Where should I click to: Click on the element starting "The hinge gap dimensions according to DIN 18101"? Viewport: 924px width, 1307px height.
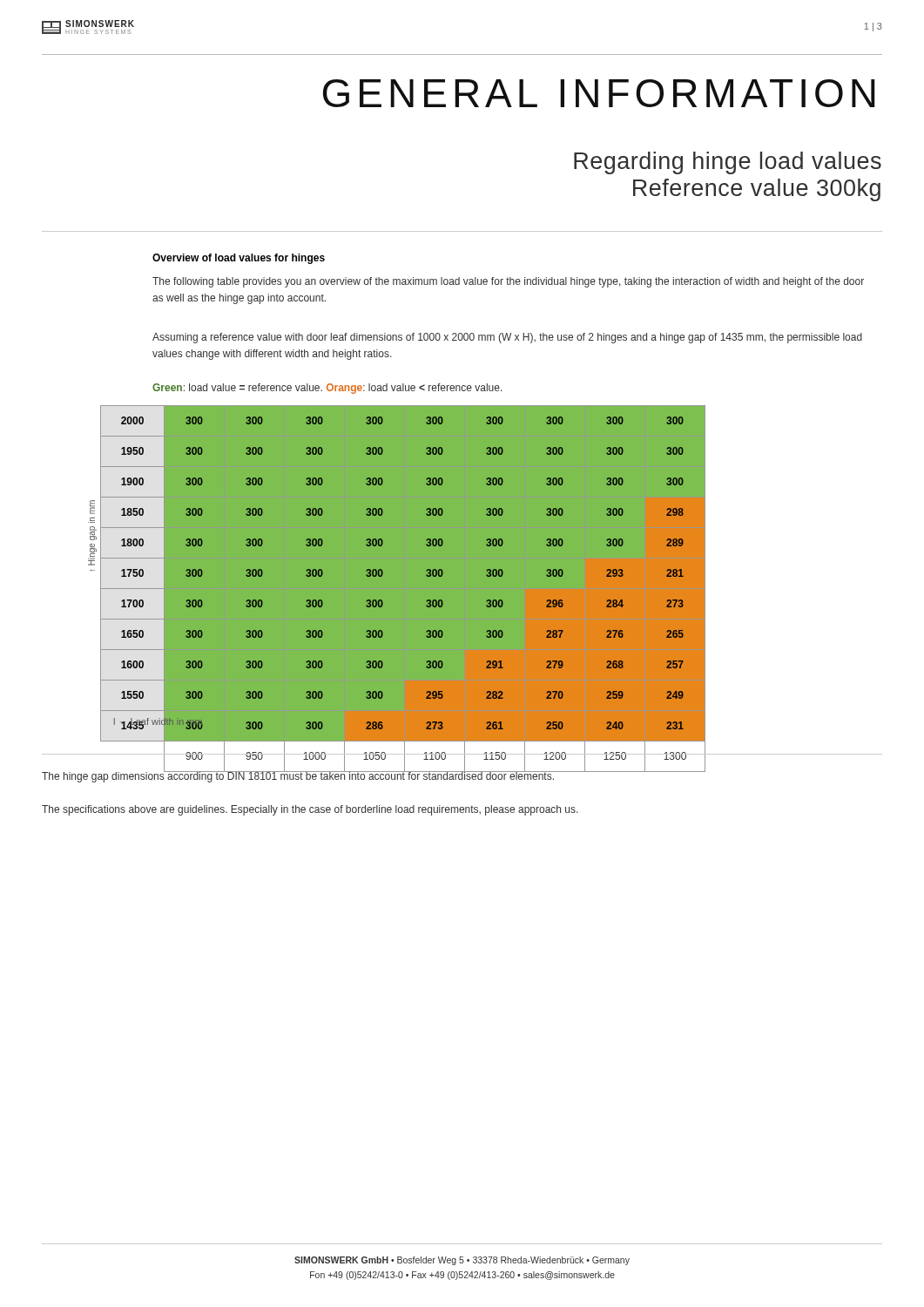point(457,776)
